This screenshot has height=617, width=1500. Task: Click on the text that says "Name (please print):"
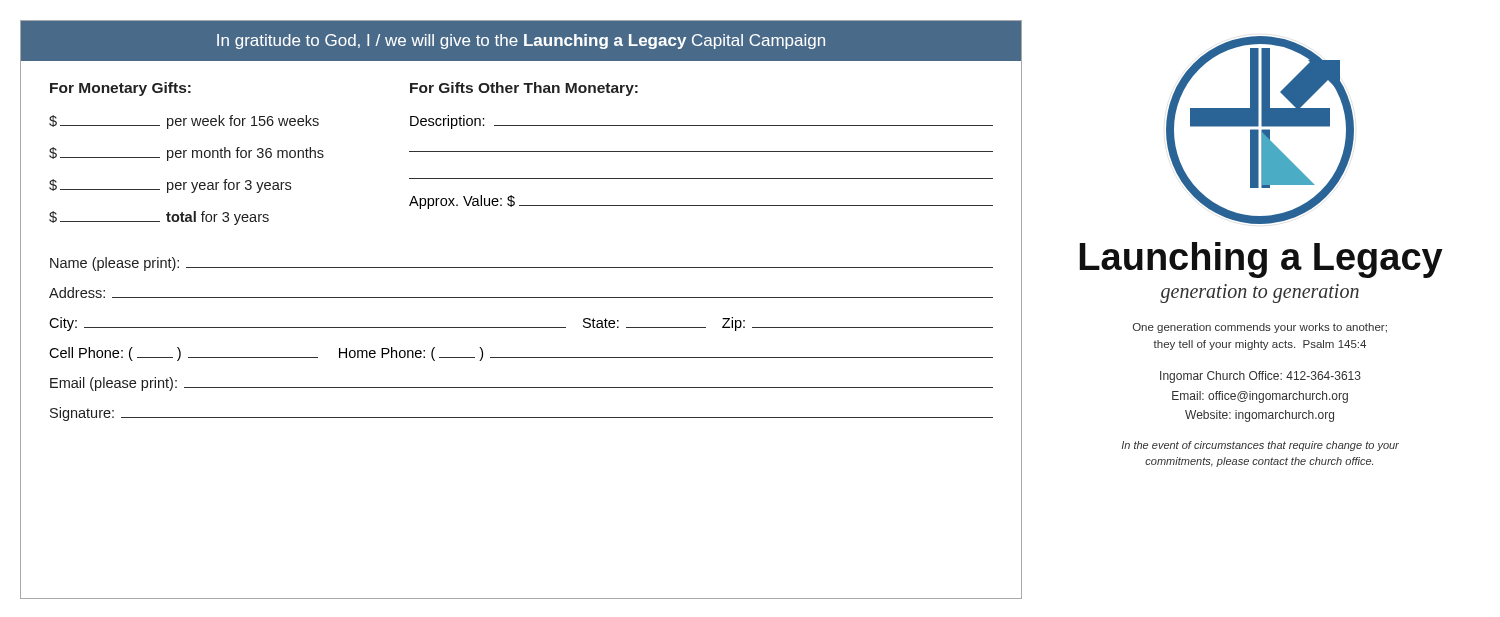tap(521, 260)
